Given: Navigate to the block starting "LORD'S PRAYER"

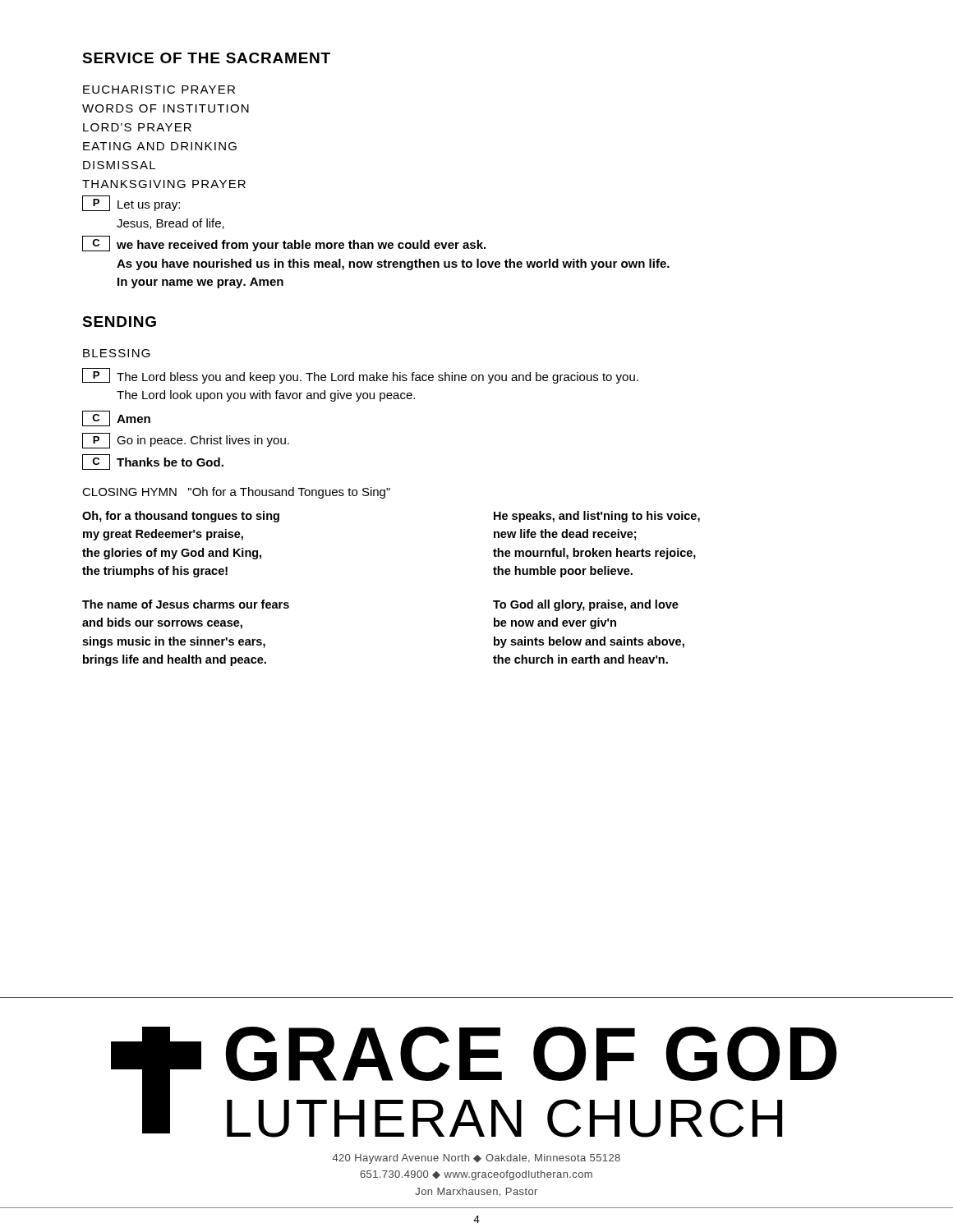Looking at the screenshot, I should [138, 127].
